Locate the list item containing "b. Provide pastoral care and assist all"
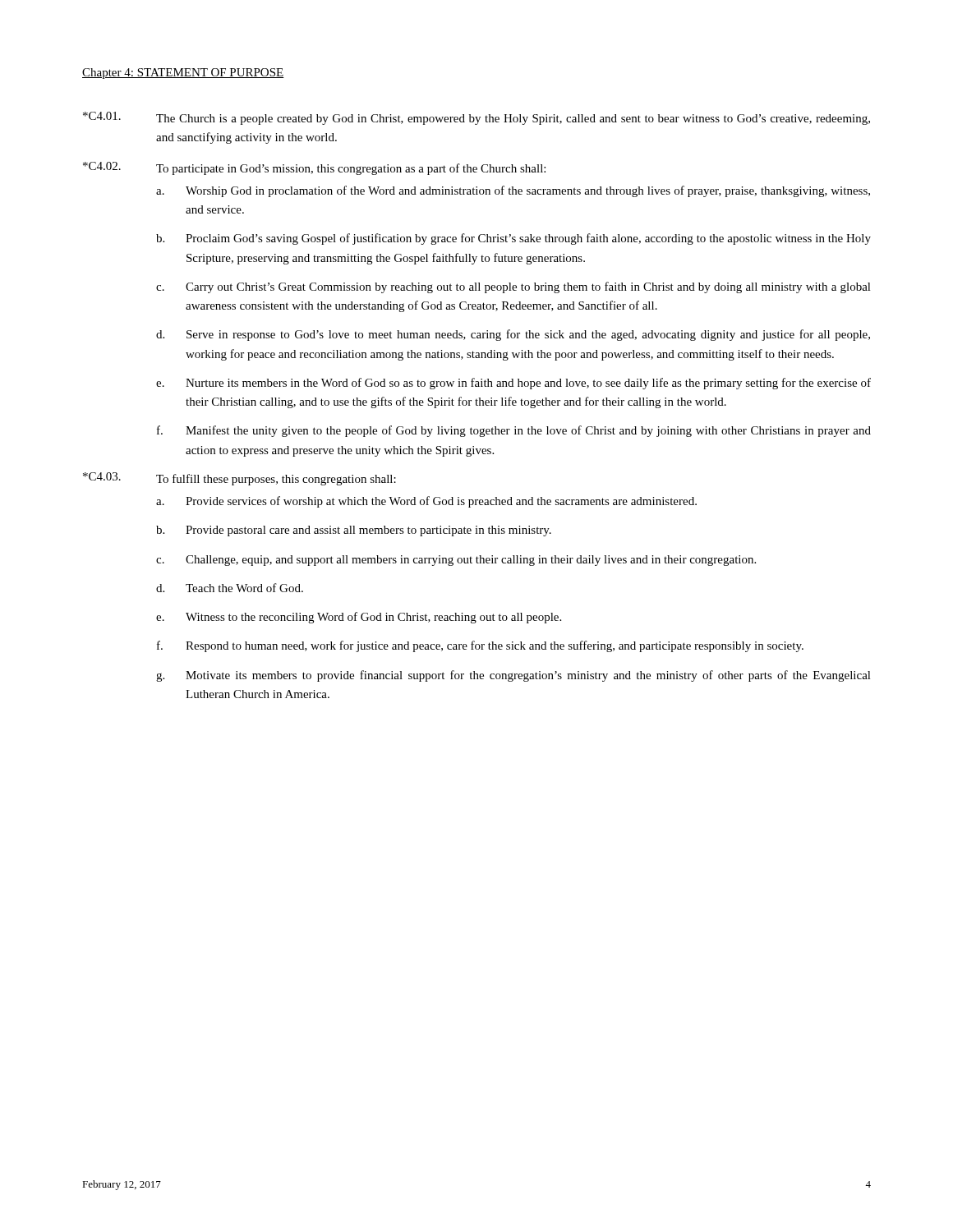Image resolution: width=953 pixels, height=1232 pixels. click(x=513, y=530)
